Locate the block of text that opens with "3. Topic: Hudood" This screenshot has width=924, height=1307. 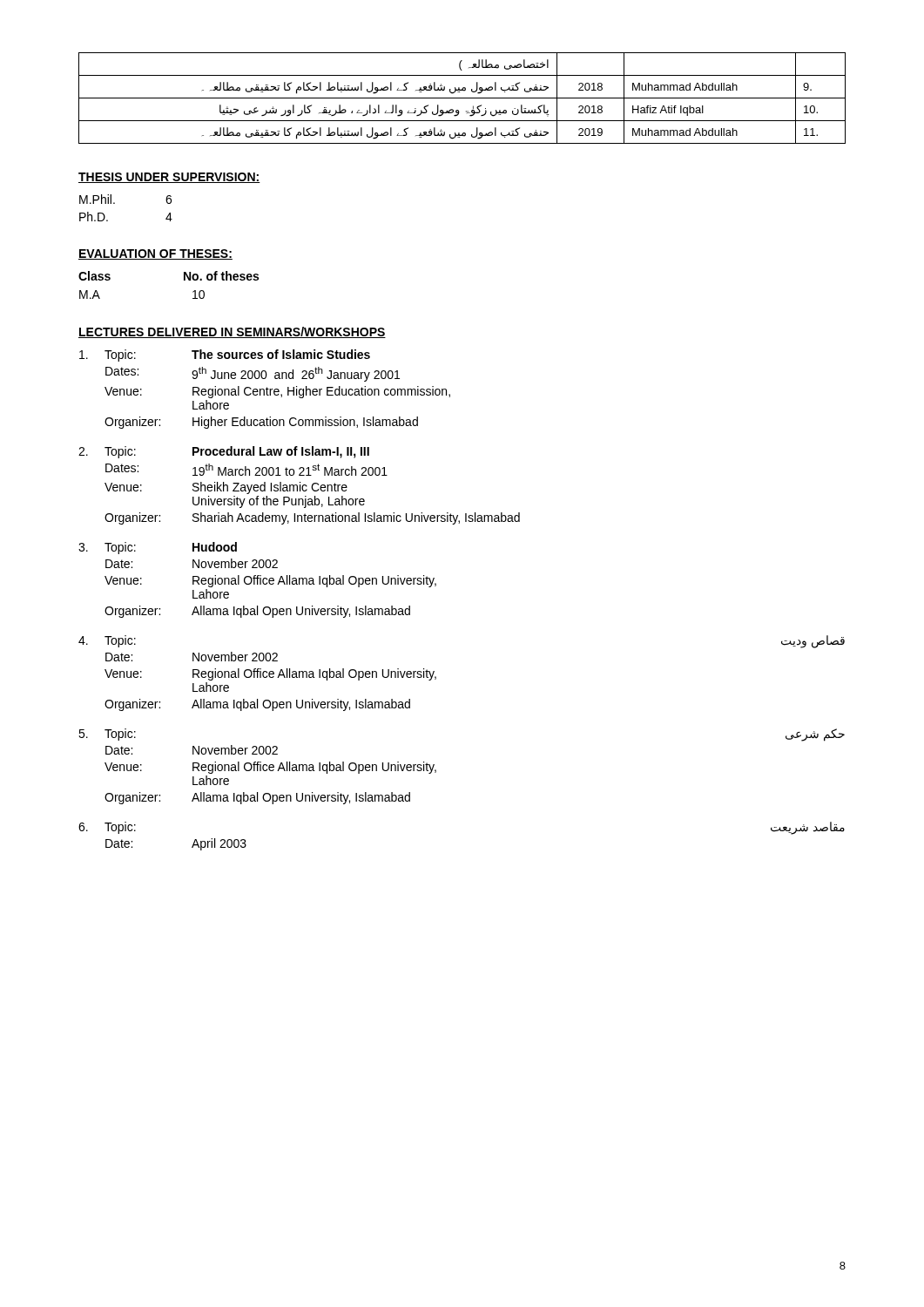click(x=257, y=580)
